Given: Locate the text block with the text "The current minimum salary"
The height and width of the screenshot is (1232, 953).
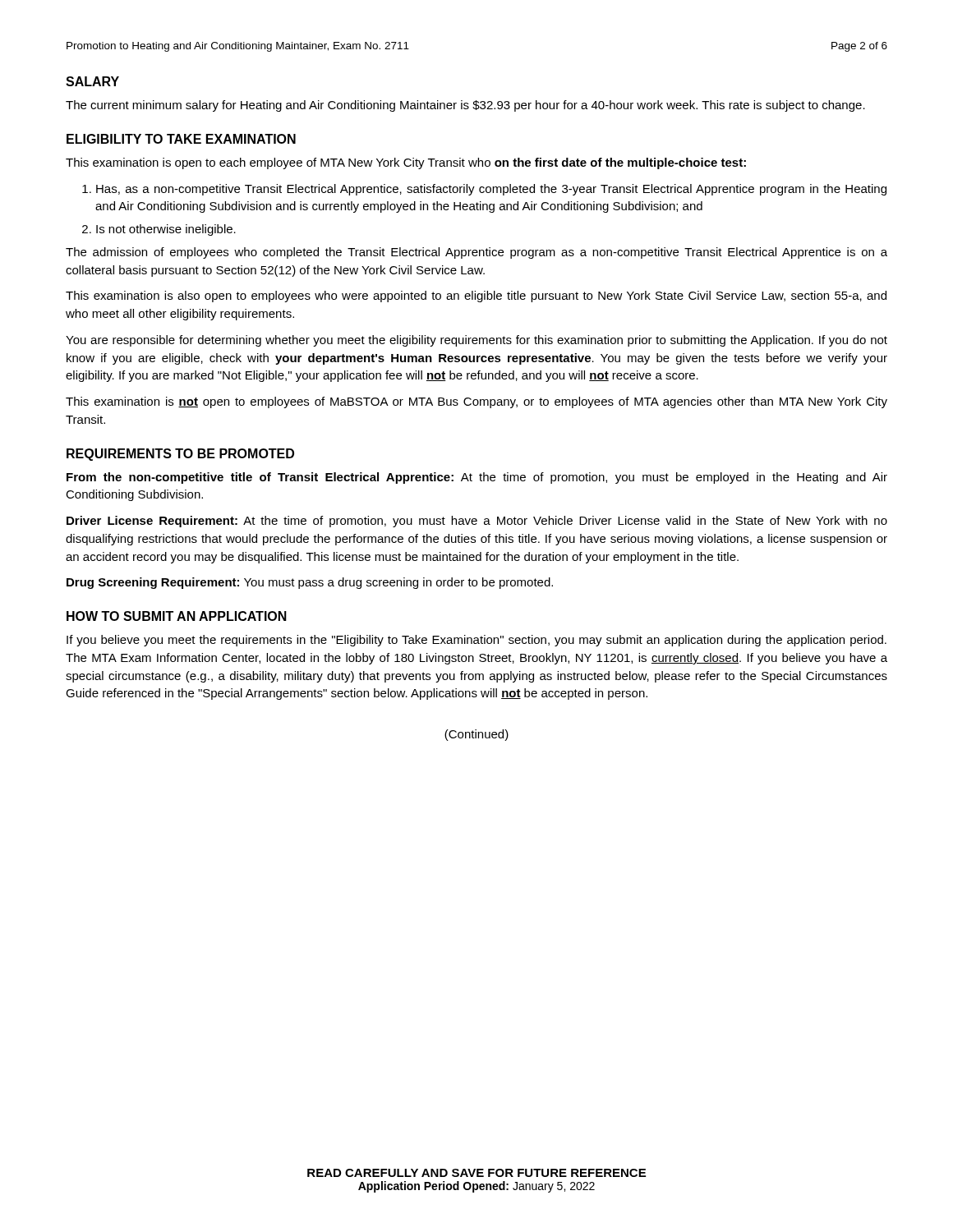Looking at the screenshot, I should click(x=466, y=105).
